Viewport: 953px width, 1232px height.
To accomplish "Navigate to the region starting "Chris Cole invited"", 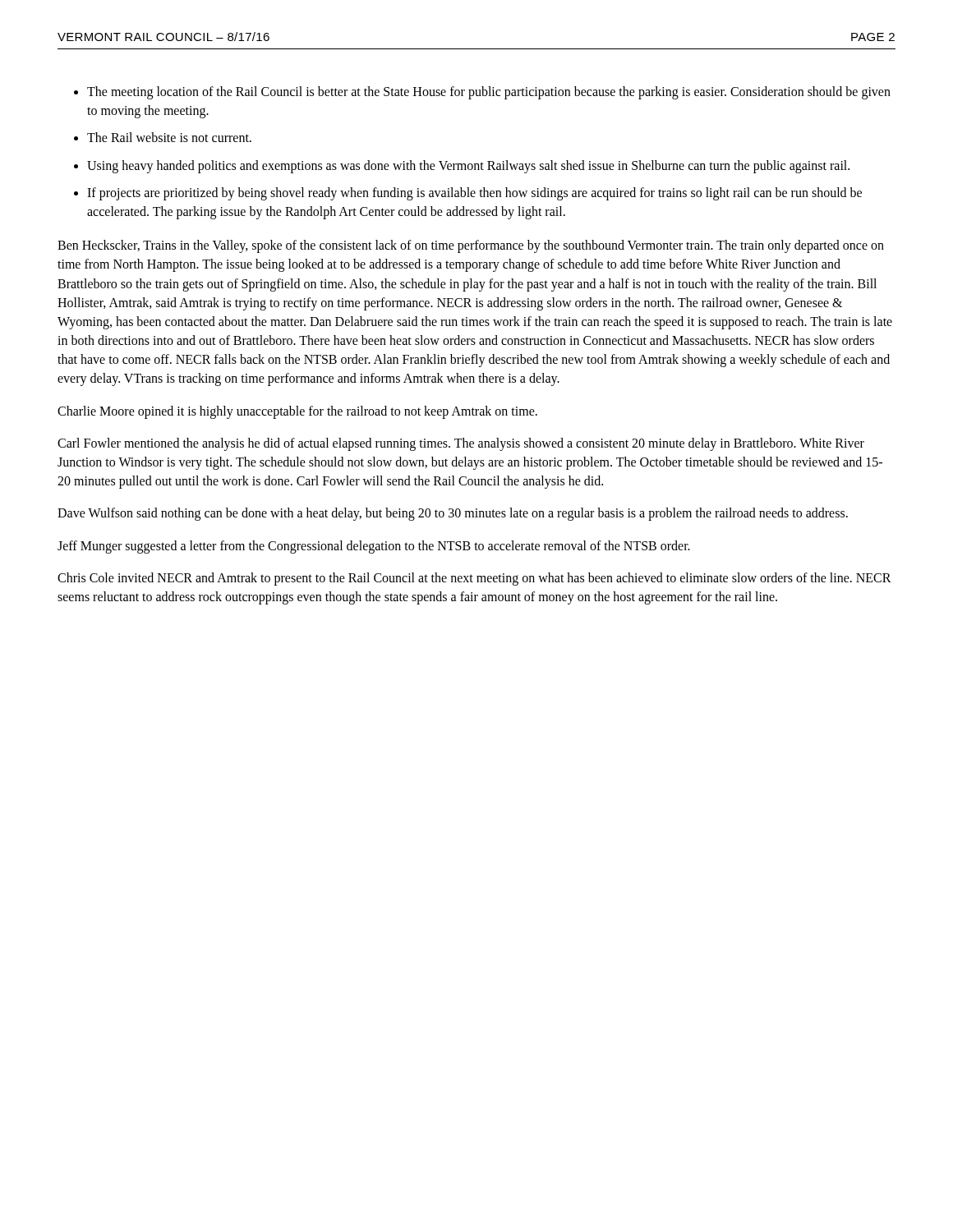I will (474, 587).
